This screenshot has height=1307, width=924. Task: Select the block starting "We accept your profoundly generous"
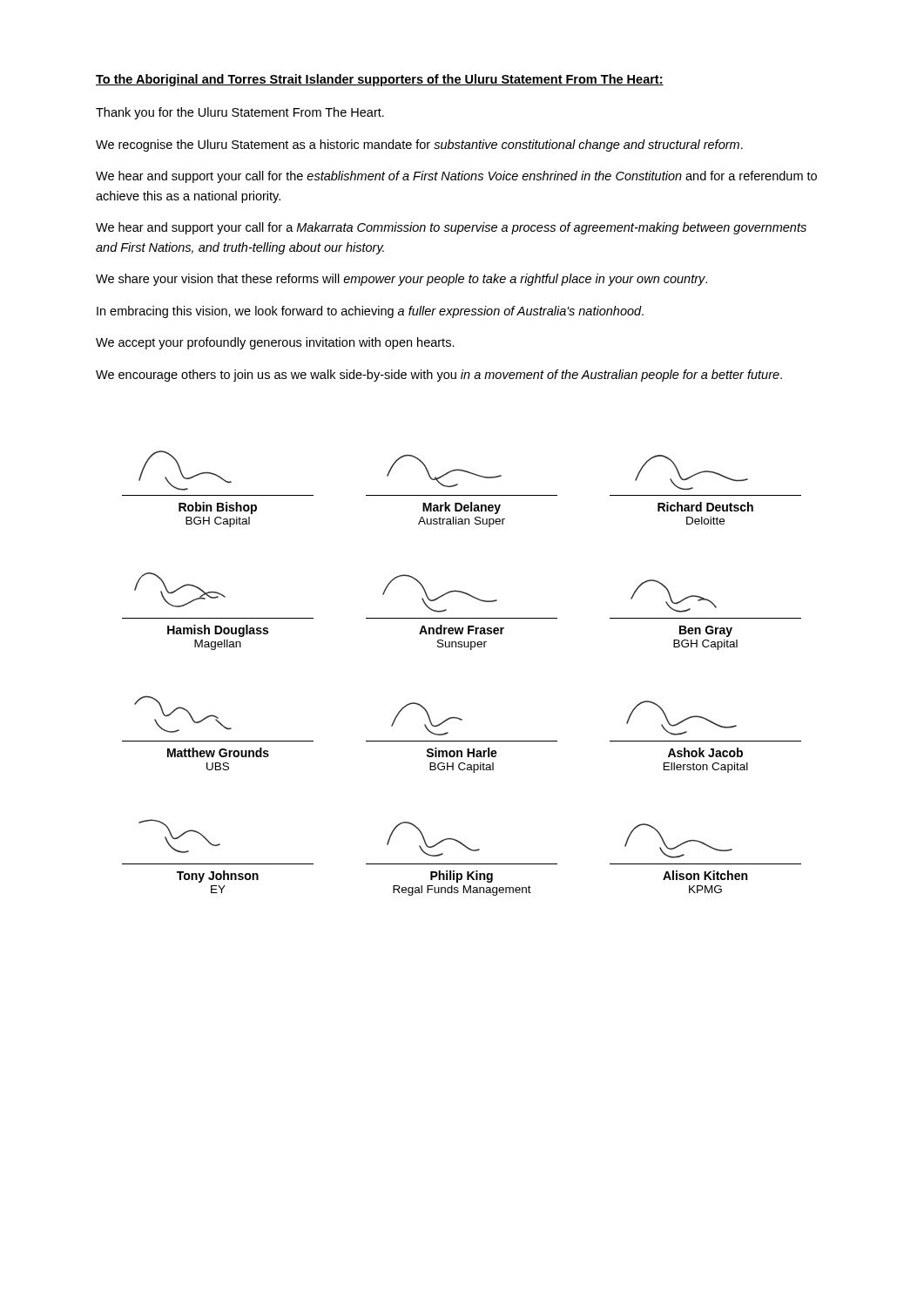[x=275, y=343]
